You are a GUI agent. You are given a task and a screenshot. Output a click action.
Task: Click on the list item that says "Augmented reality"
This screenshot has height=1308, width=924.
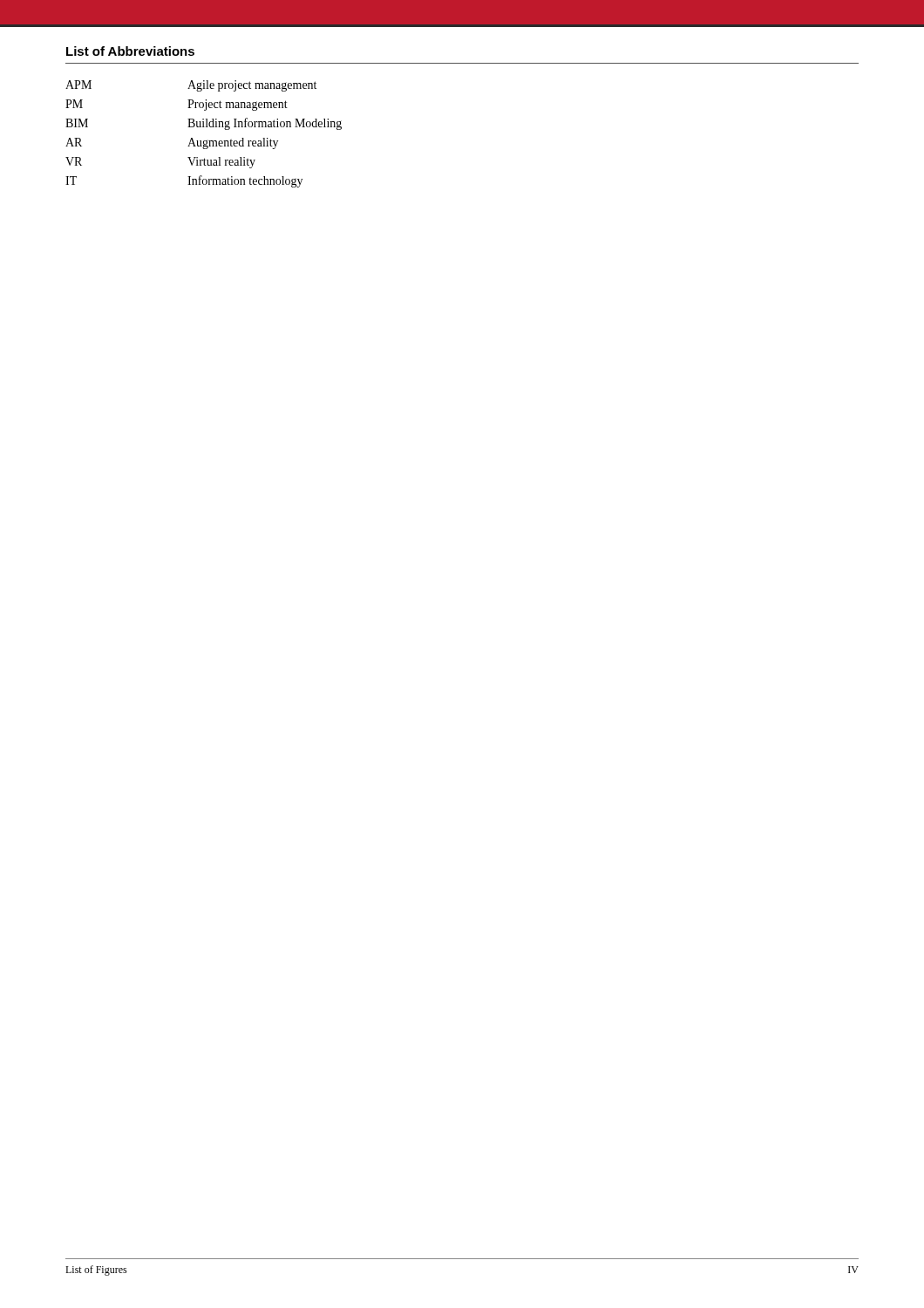[x=233, y=143]
